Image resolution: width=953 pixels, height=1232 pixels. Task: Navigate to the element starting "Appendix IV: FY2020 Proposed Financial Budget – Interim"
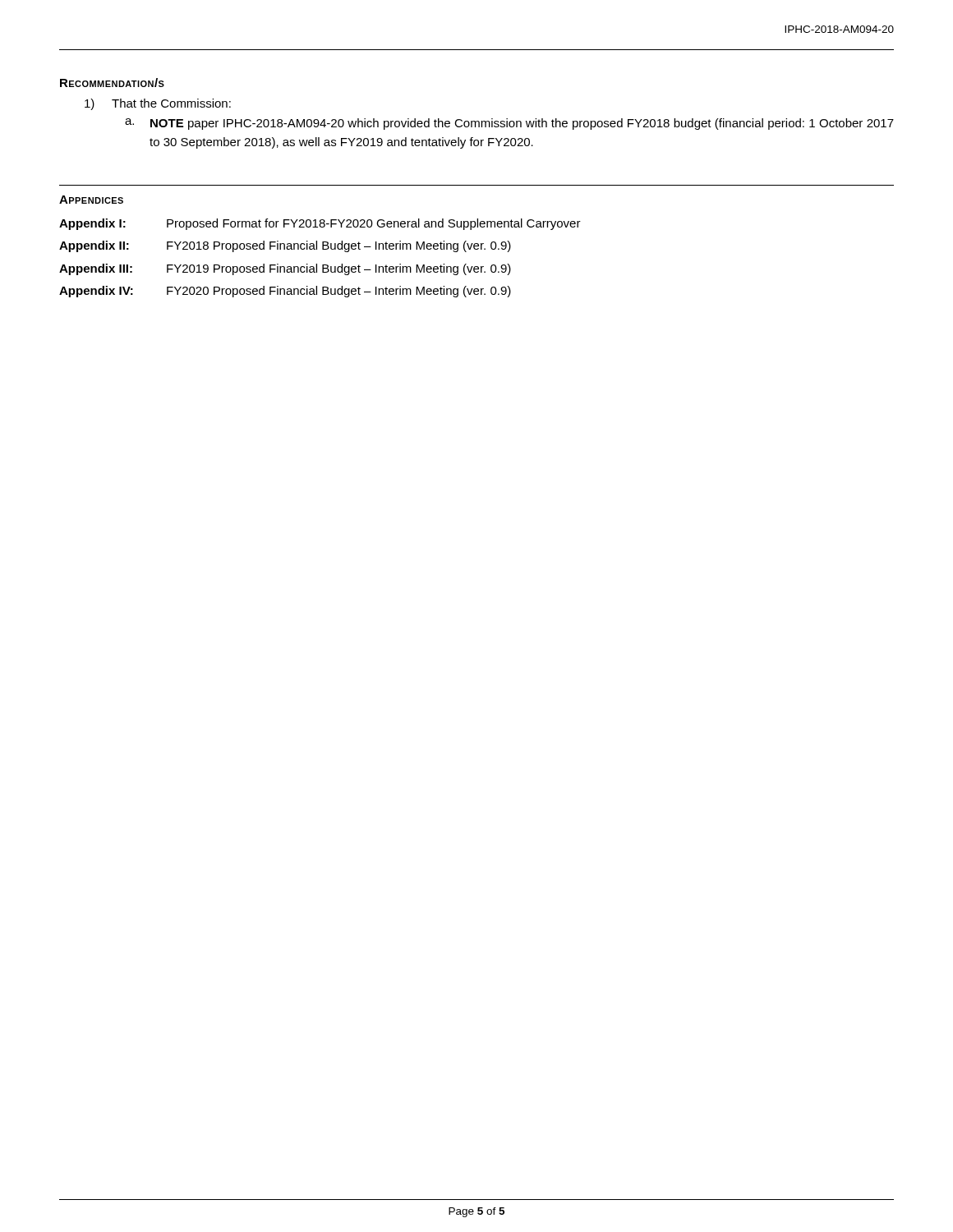pos(476,291)
